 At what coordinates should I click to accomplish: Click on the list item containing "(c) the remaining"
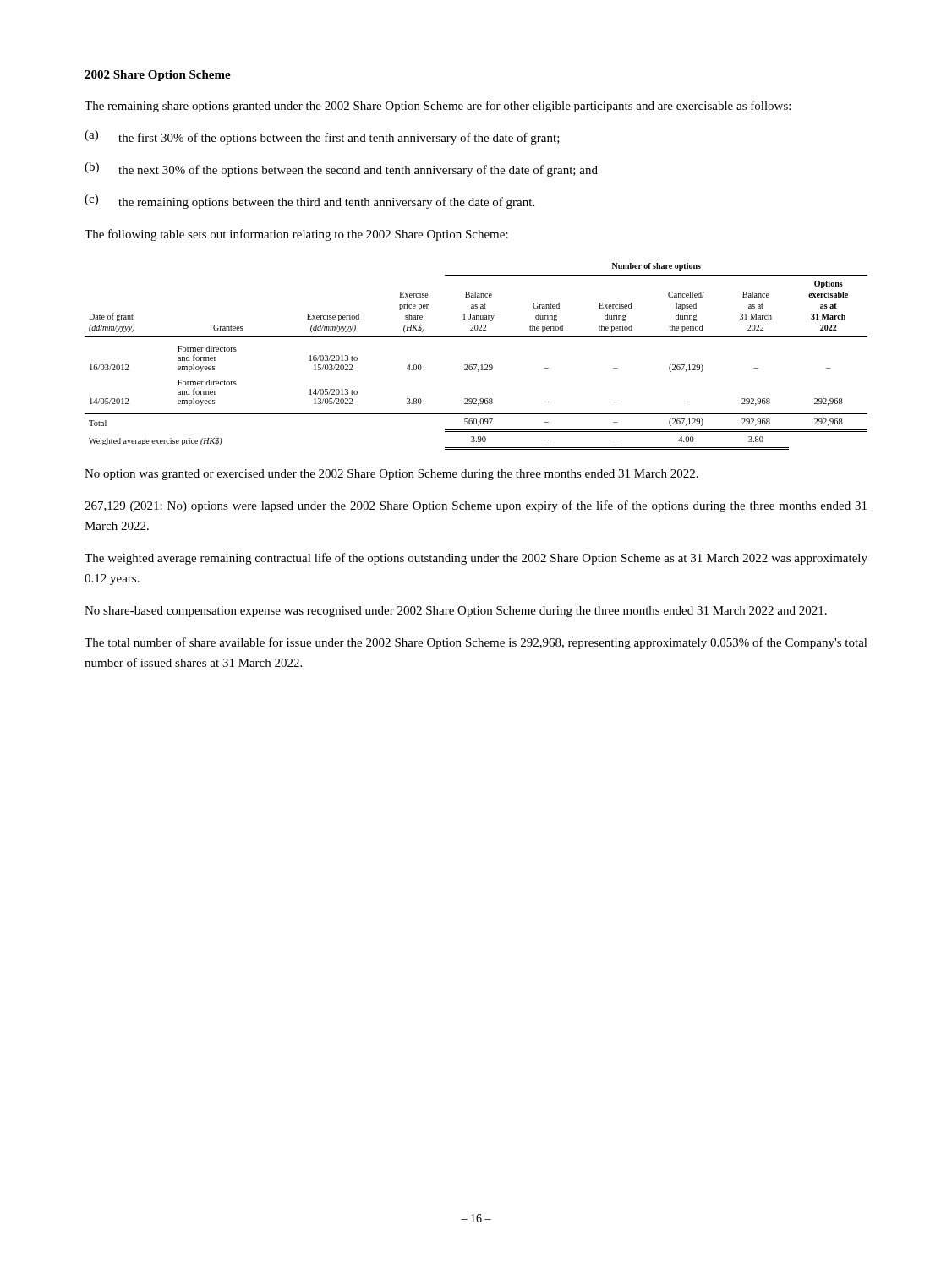click(476, 202)
